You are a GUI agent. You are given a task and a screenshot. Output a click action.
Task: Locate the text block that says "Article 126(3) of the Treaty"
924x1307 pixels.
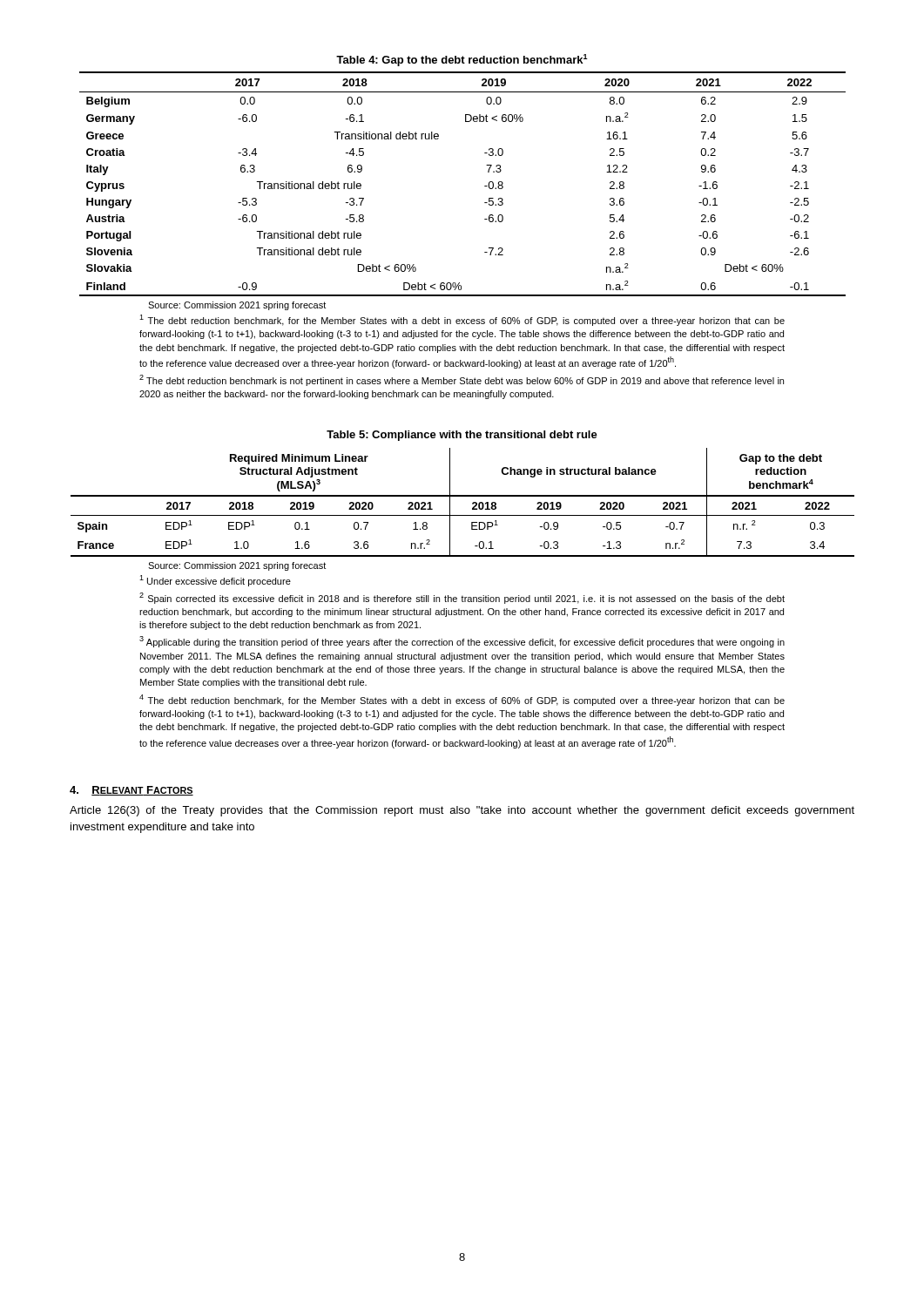462,818
